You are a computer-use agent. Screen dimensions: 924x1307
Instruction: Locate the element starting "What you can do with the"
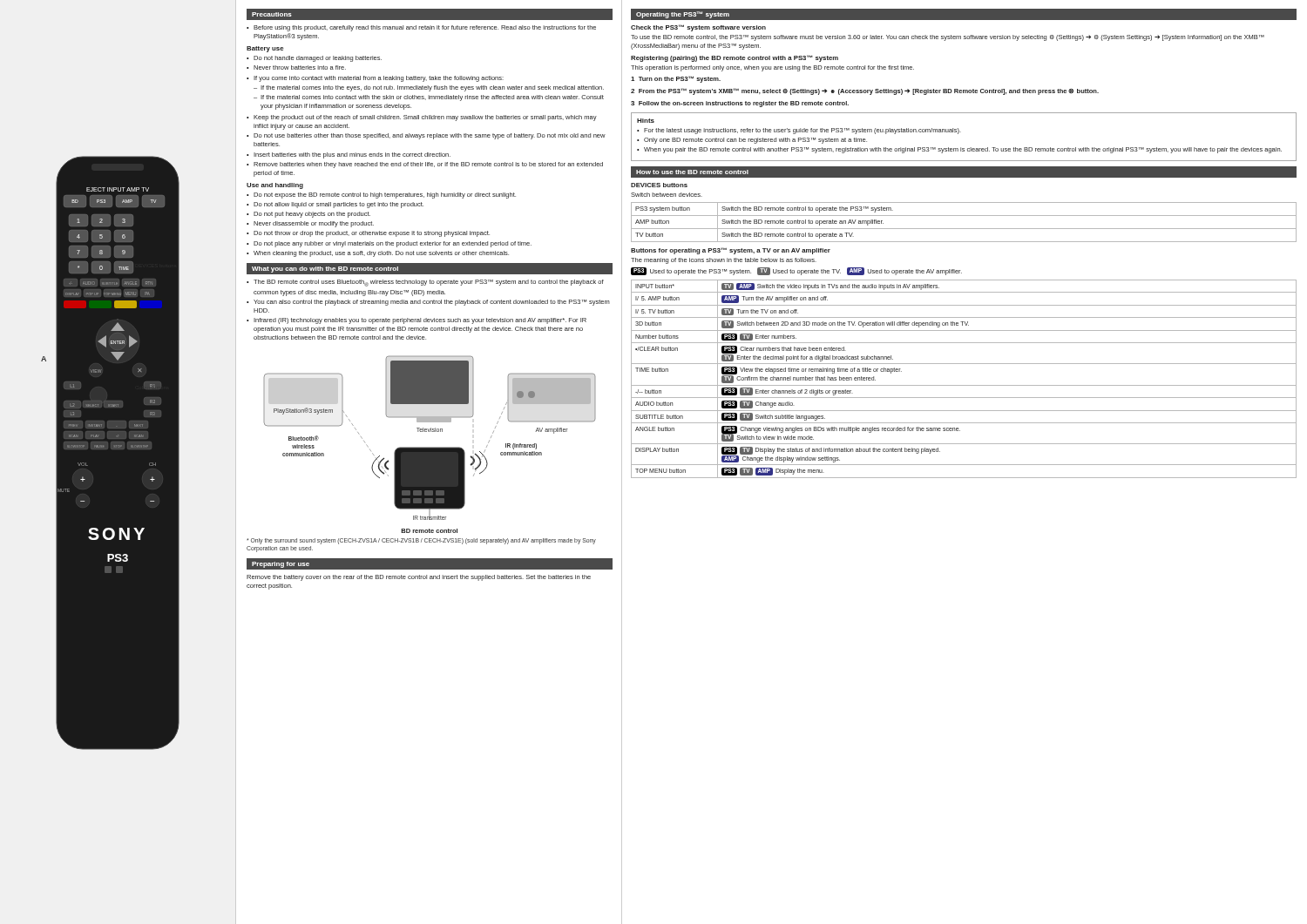[430, 268]
